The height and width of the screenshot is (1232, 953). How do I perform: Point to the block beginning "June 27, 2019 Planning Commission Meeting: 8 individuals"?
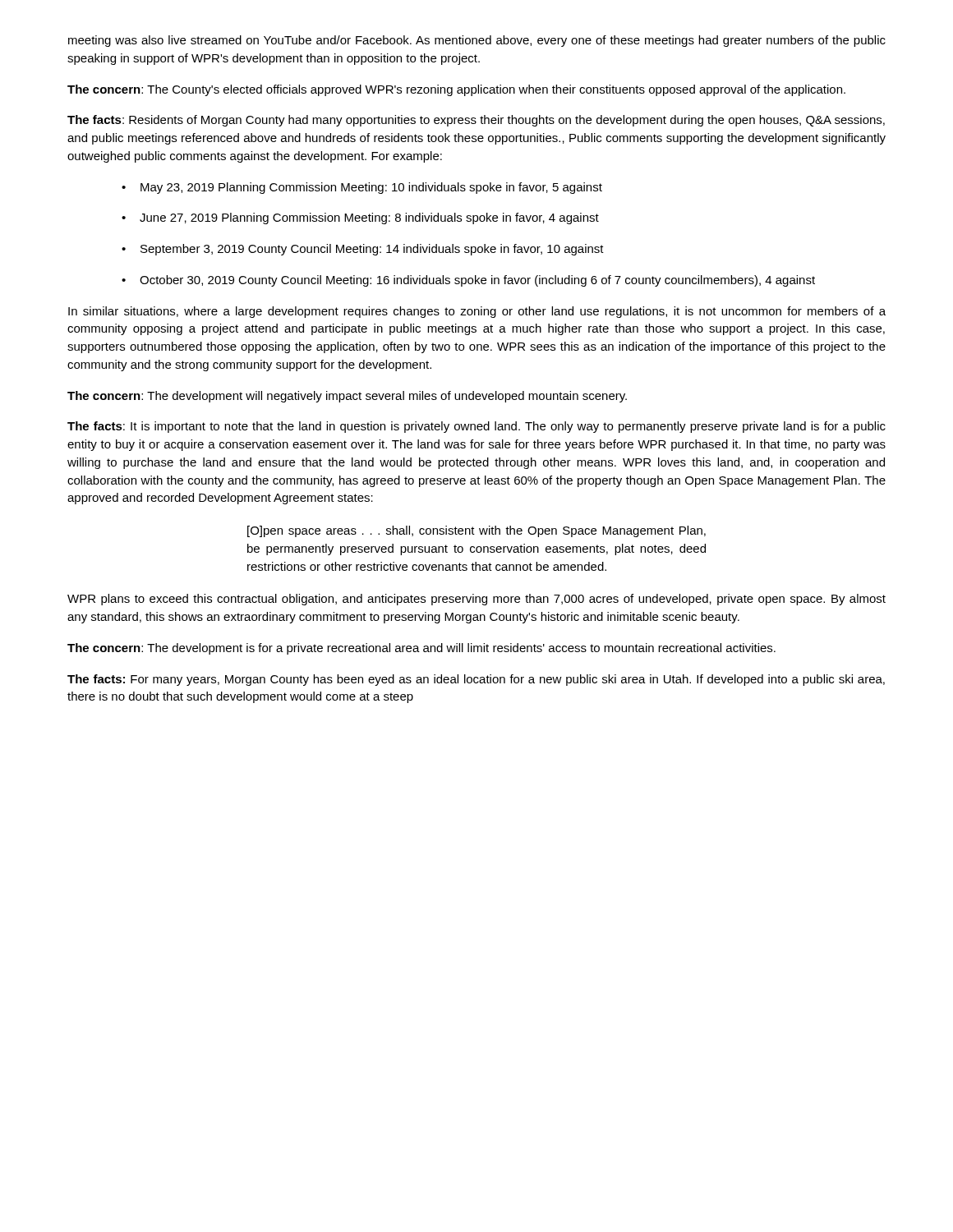point(501,218)
